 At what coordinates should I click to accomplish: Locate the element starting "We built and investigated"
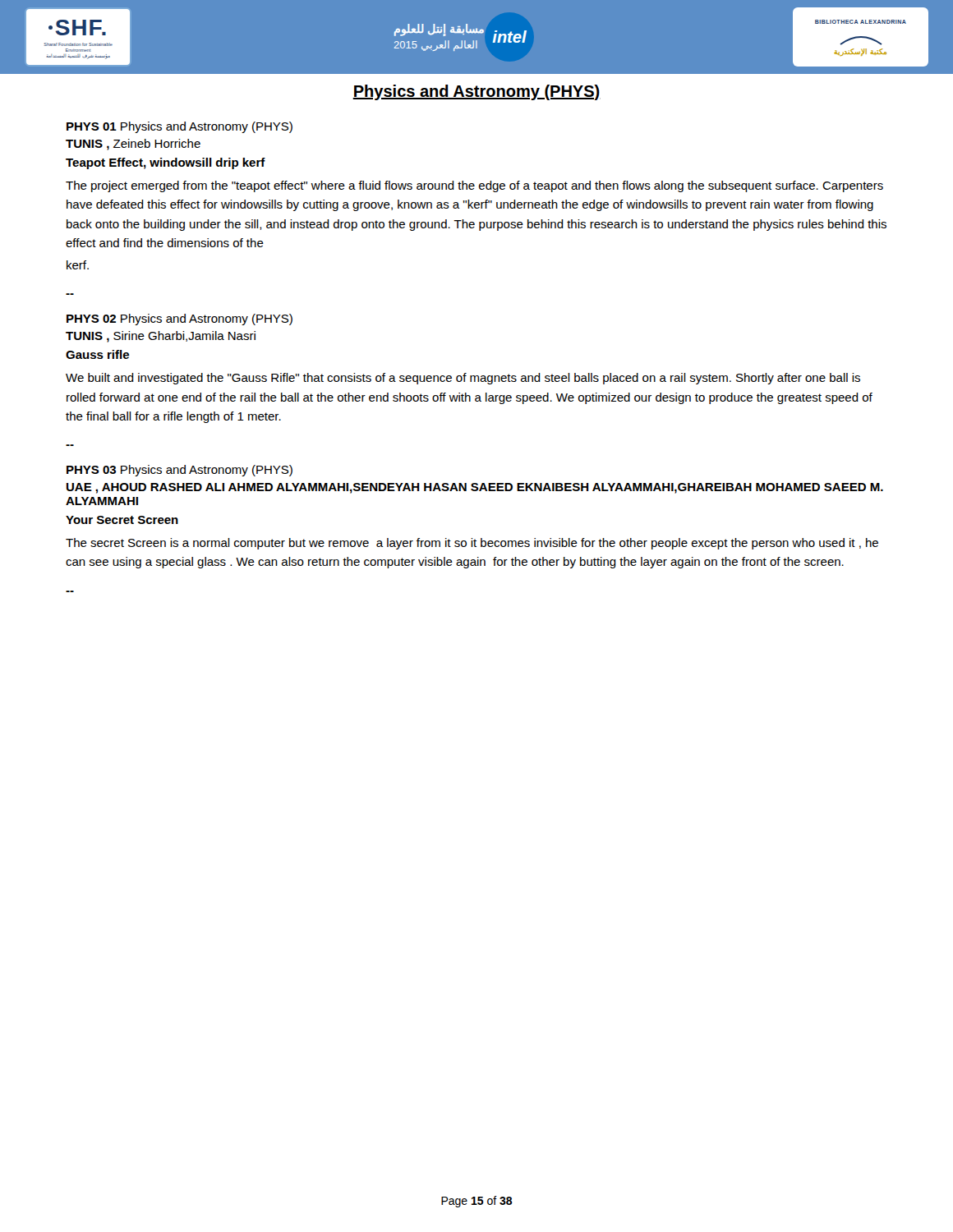469,397
